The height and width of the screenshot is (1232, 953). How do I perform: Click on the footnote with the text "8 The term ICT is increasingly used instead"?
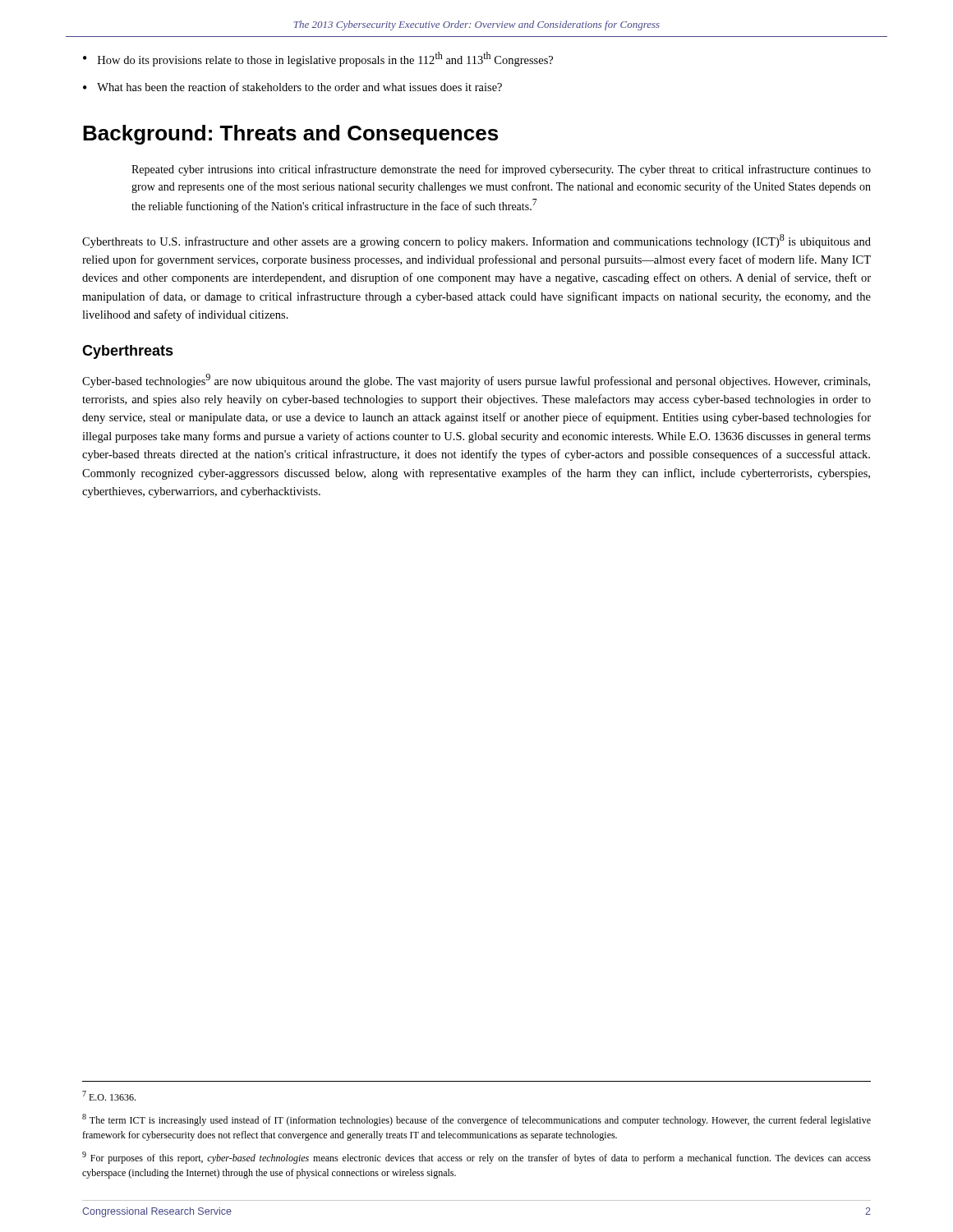476,1127
